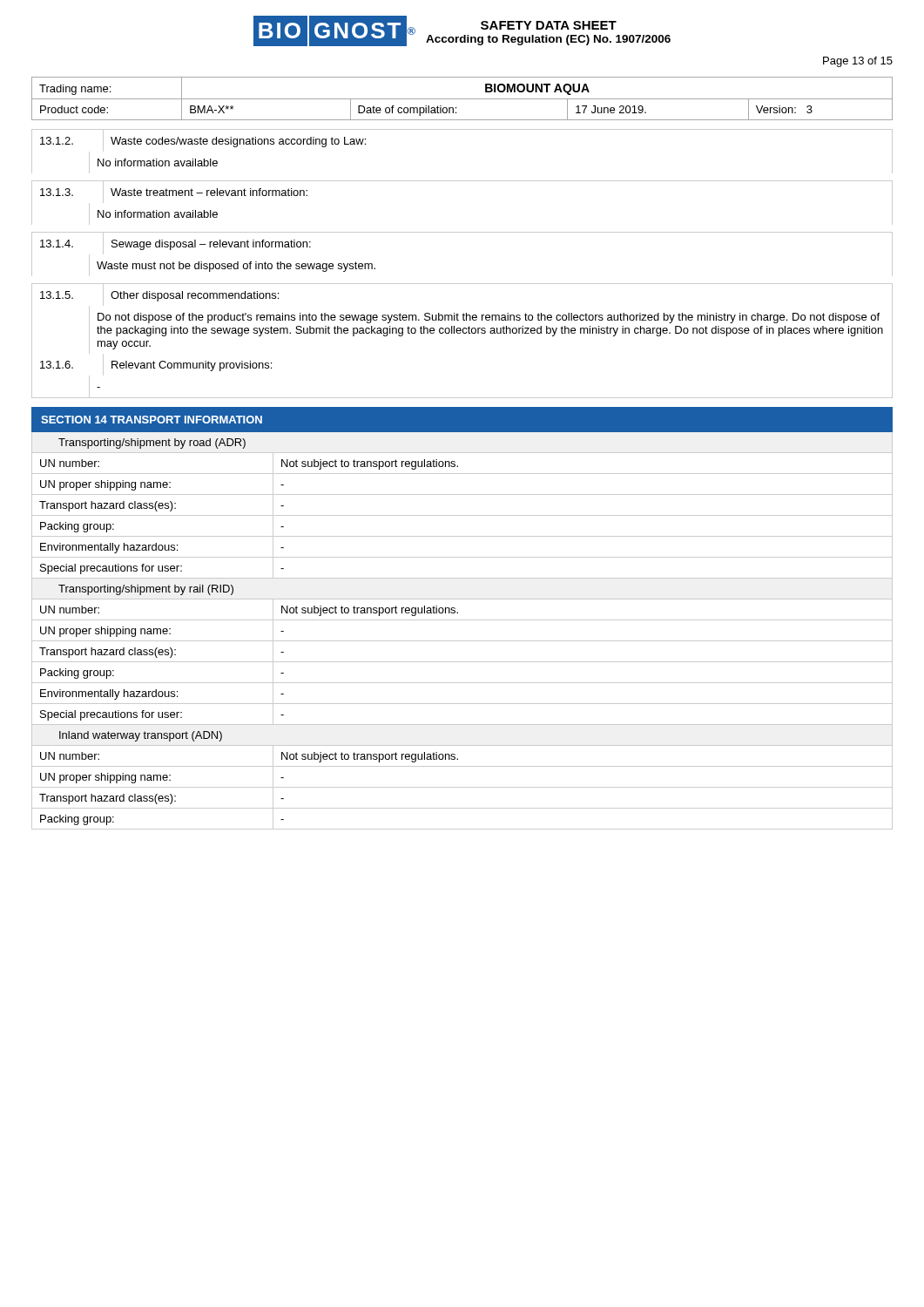Find the table that mentions "Date of compilation:"
Screen dimensions: 1307x924
click(x=462, y=98)
